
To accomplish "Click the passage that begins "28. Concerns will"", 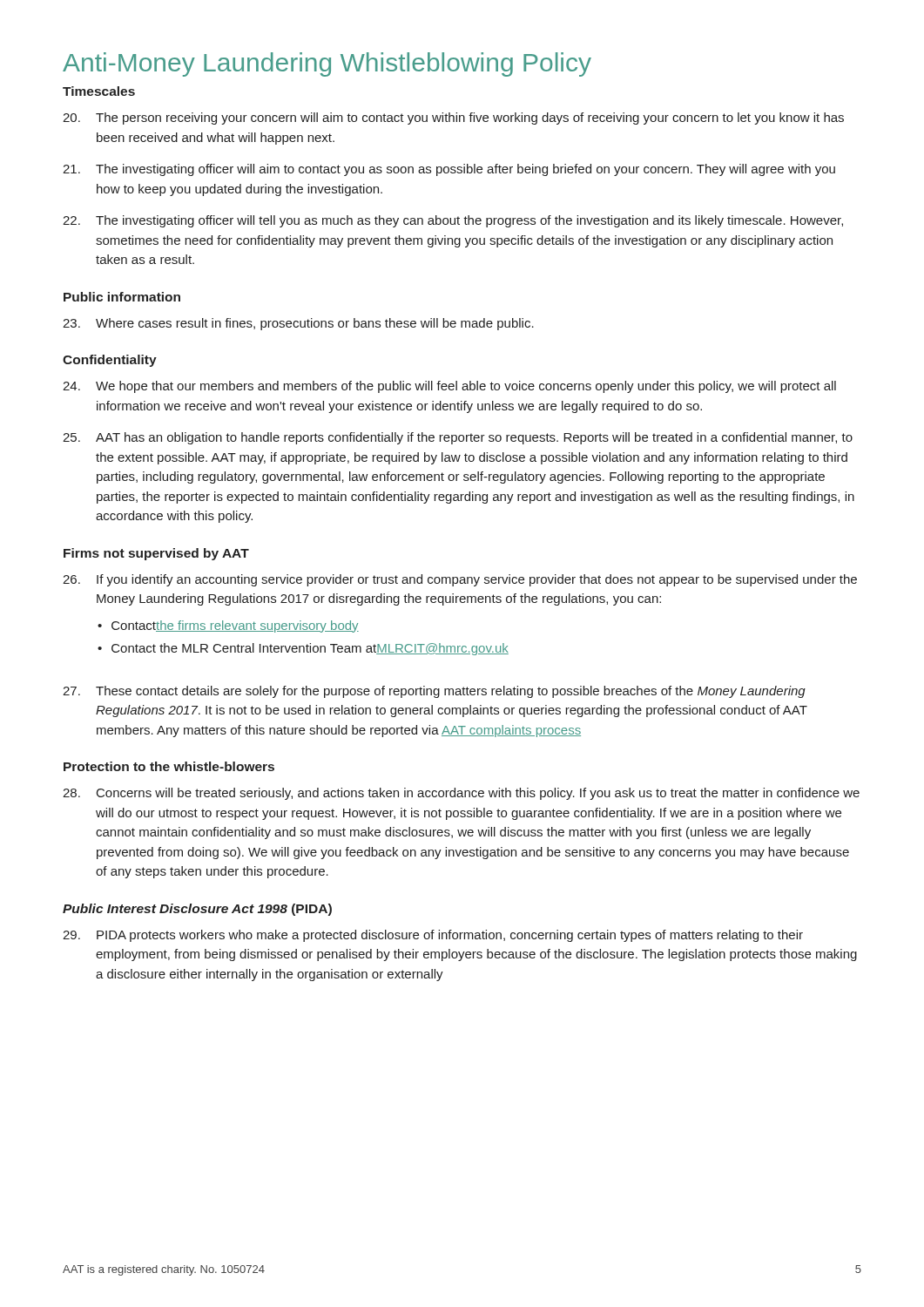I will coord(462,832).
